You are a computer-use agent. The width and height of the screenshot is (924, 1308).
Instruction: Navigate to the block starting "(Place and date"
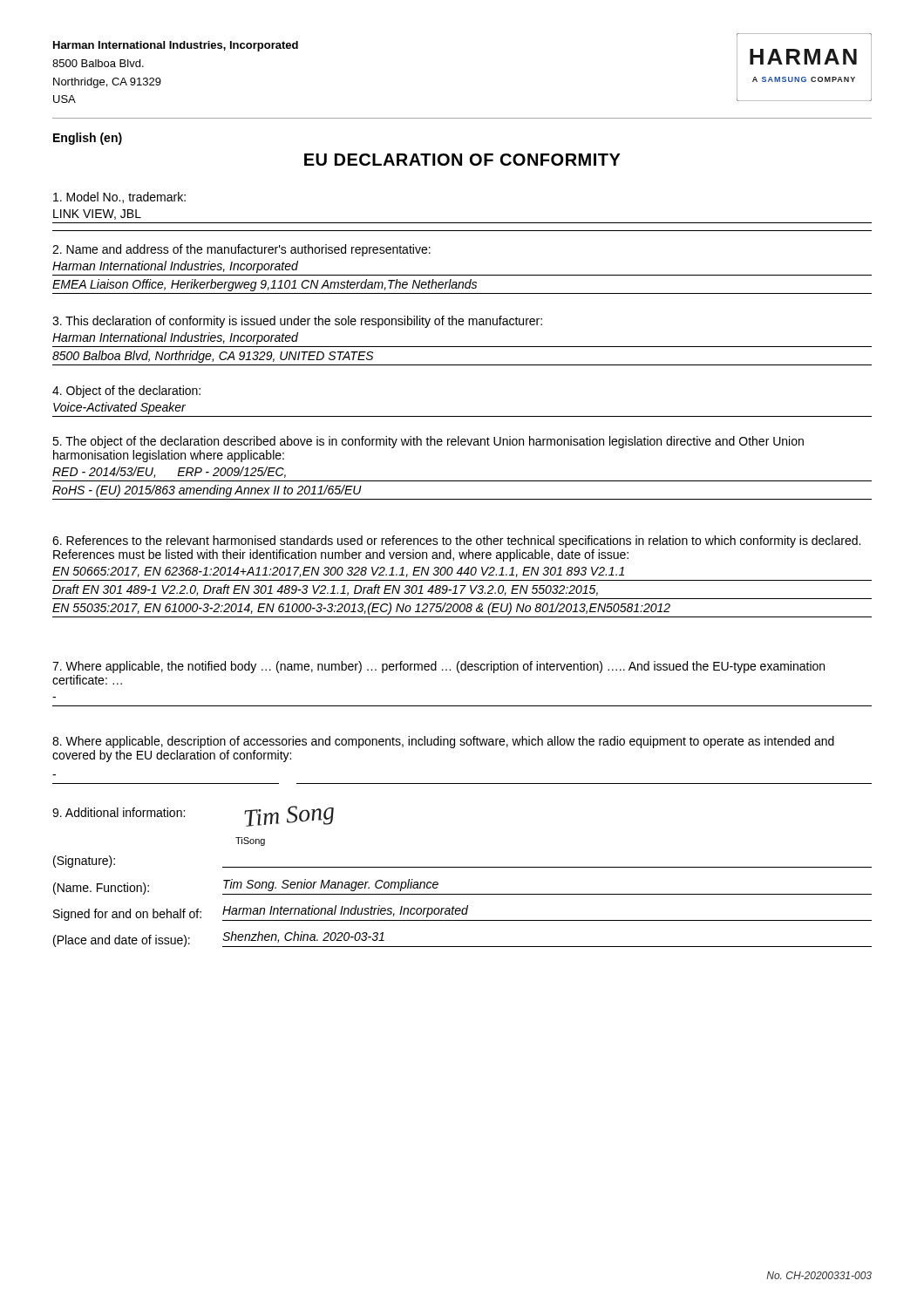point(462,938)
